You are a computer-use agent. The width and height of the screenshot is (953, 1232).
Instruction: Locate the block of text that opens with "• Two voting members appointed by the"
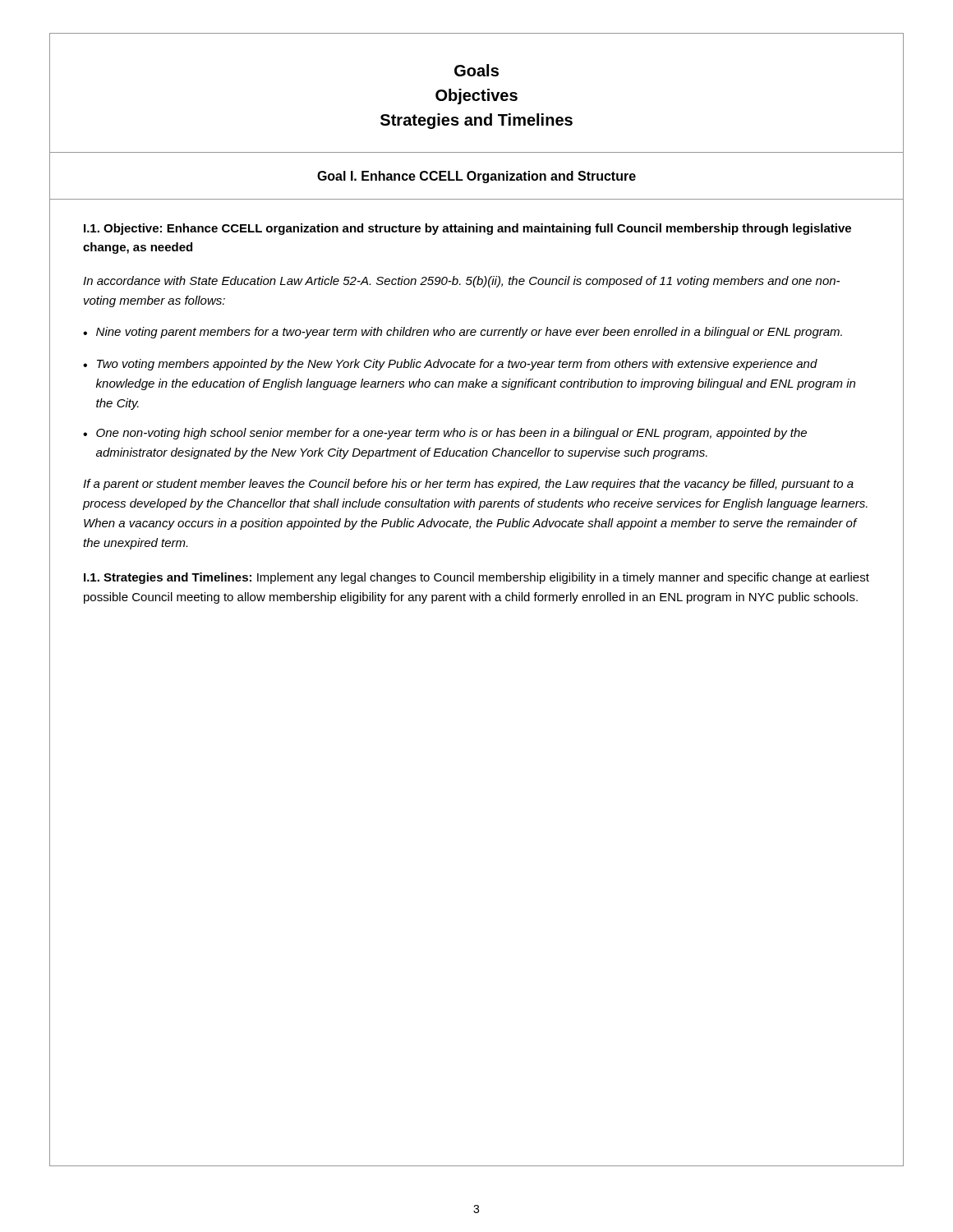(476, 383)
